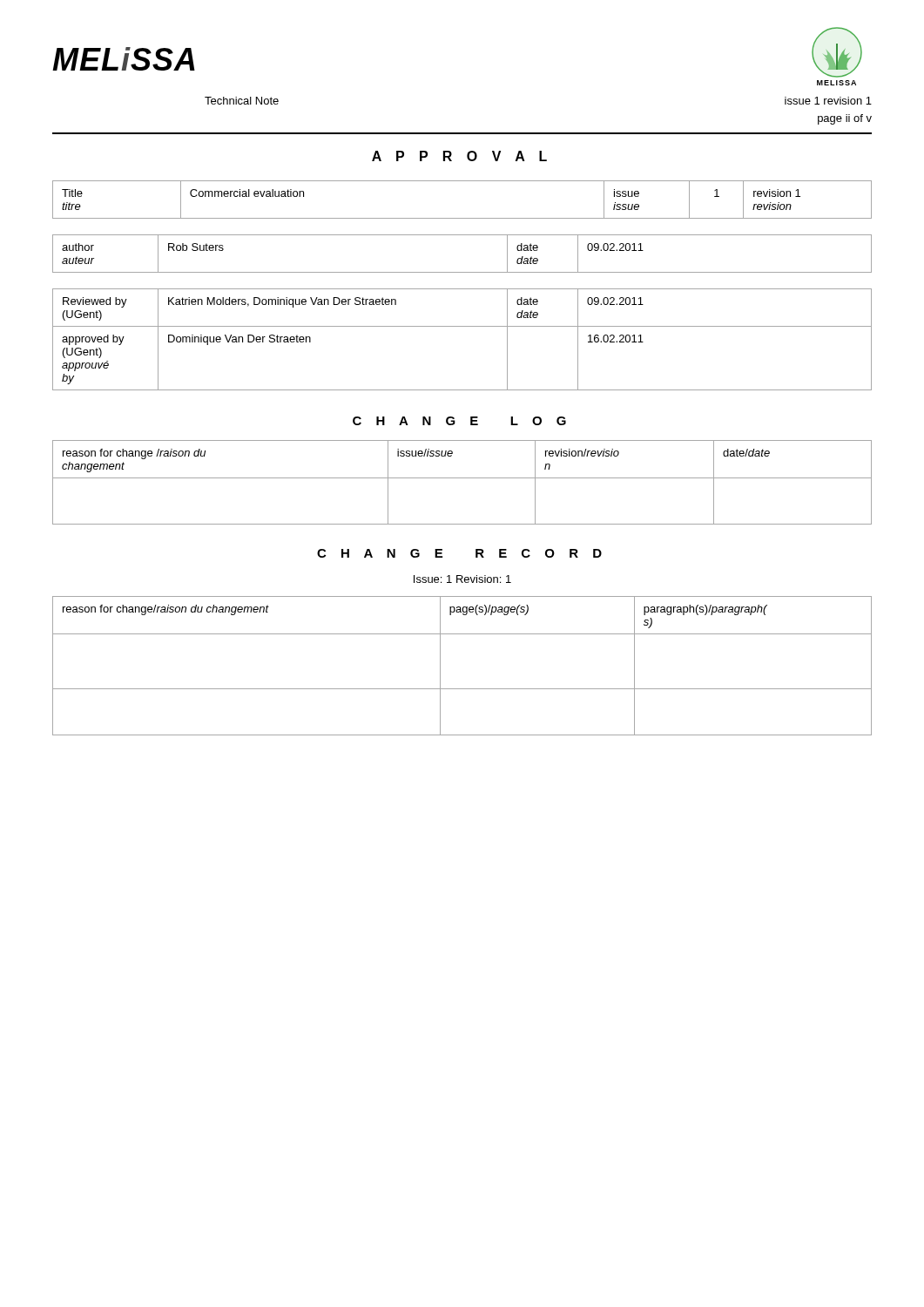Select the table that reads "reason for change /"
The width and height of the screenshot is (924, 1307).
[x=462, y=482]
